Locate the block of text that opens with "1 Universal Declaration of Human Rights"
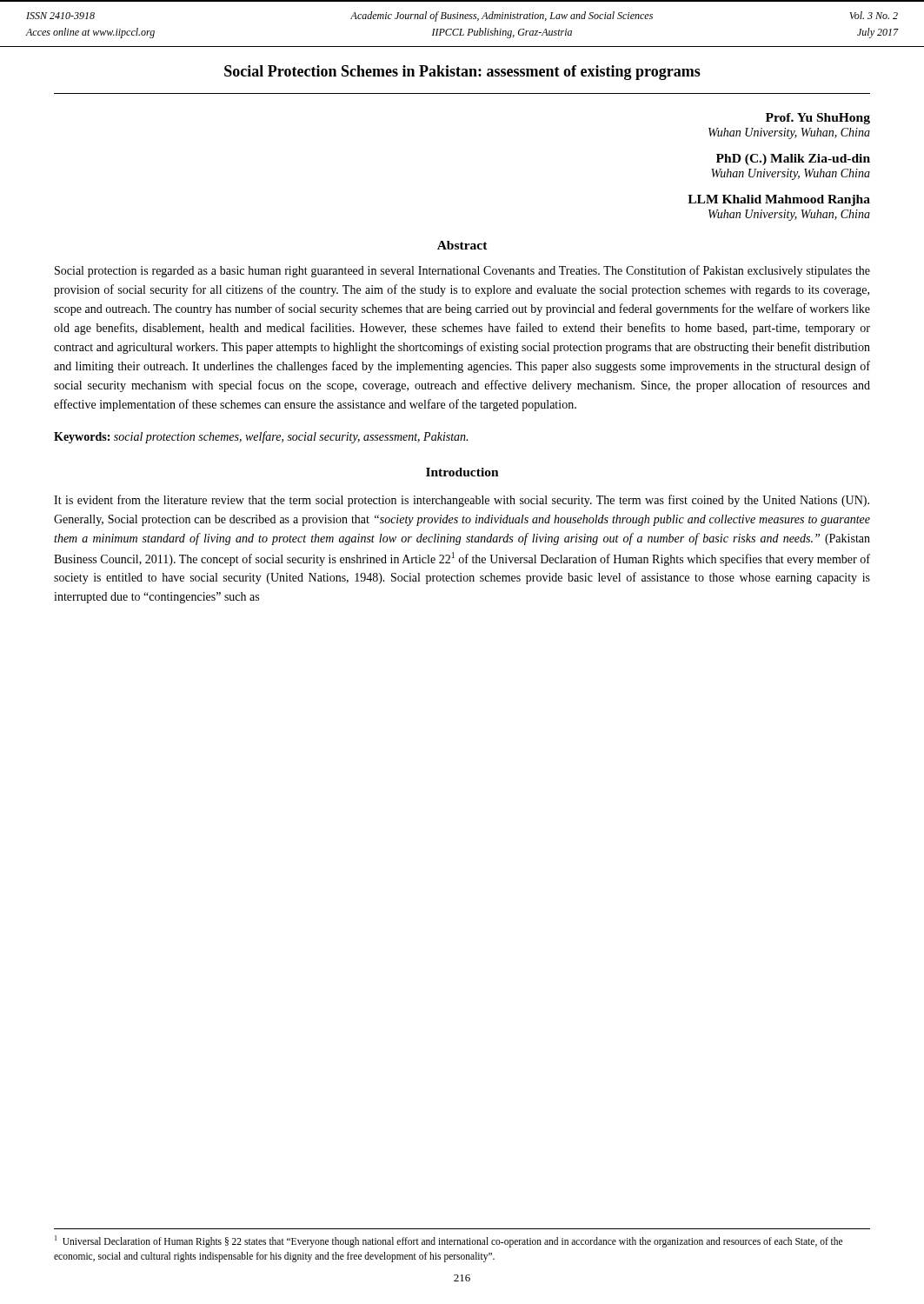Screen dimensions: 1304x924 (448, 1248)
